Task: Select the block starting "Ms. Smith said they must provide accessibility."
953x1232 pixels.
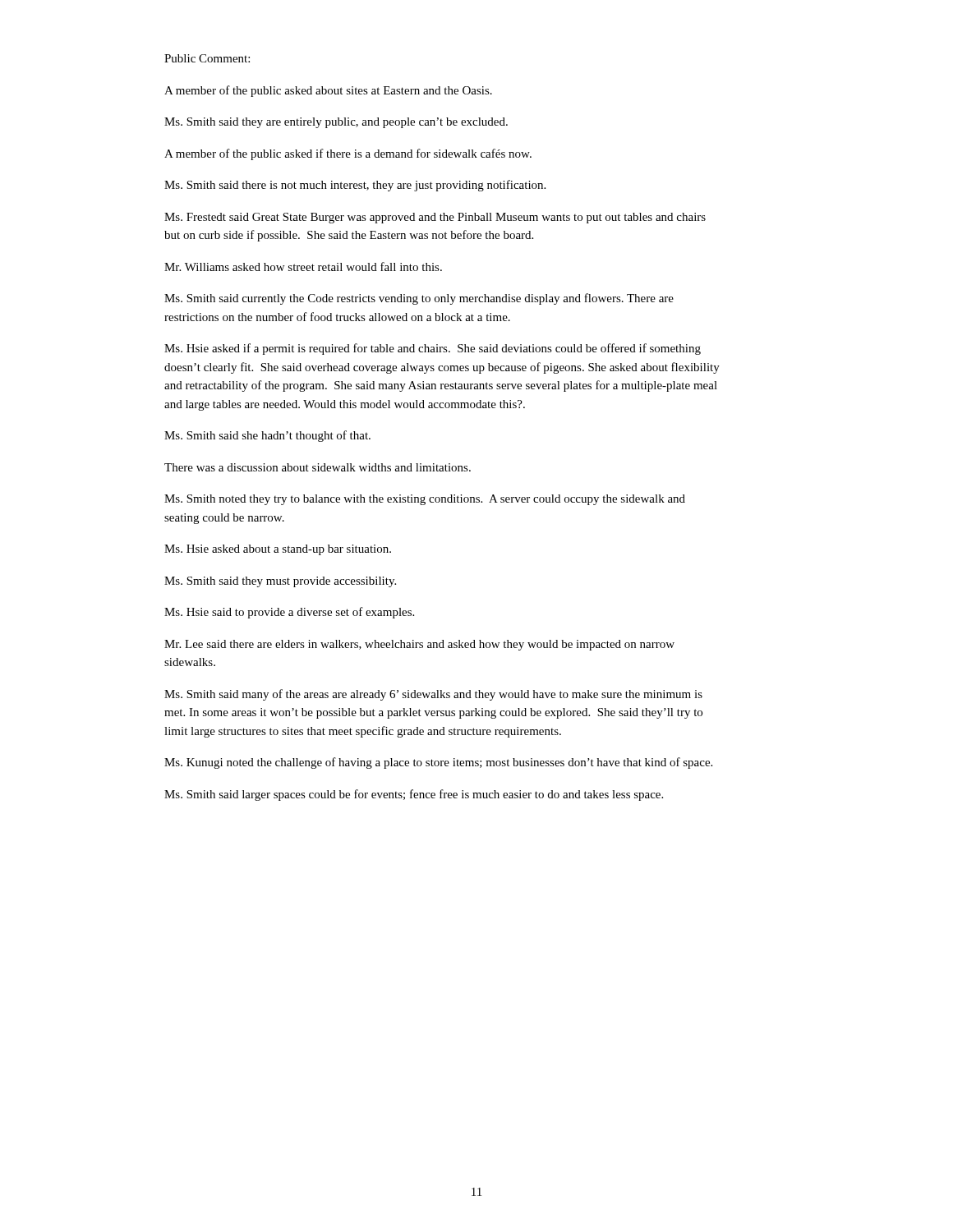Action: [x=281, y=580]
